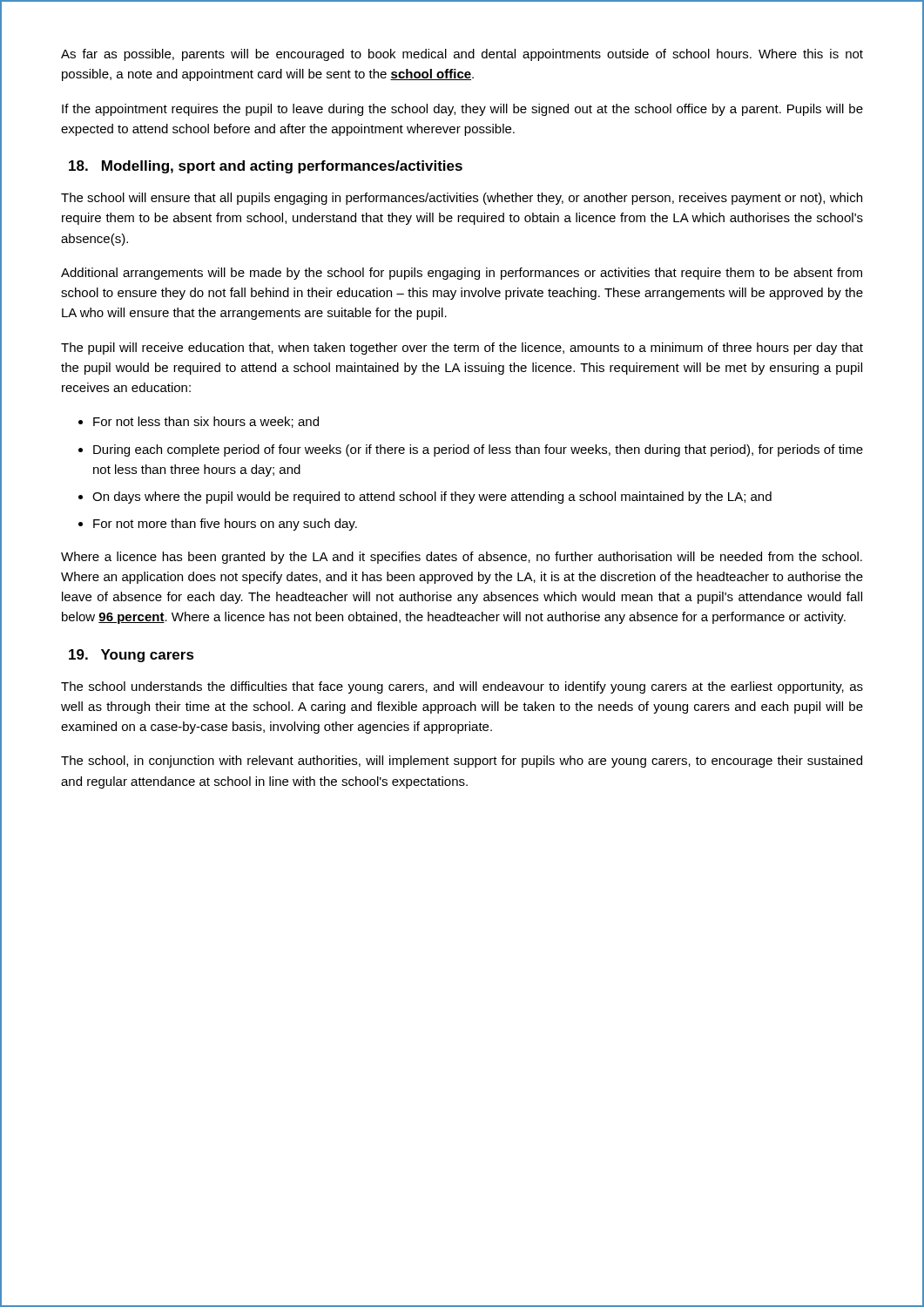Point to the block beginning "For not more than five"
This screenshot has height=1307, width=924.
[x=225, y=523]
